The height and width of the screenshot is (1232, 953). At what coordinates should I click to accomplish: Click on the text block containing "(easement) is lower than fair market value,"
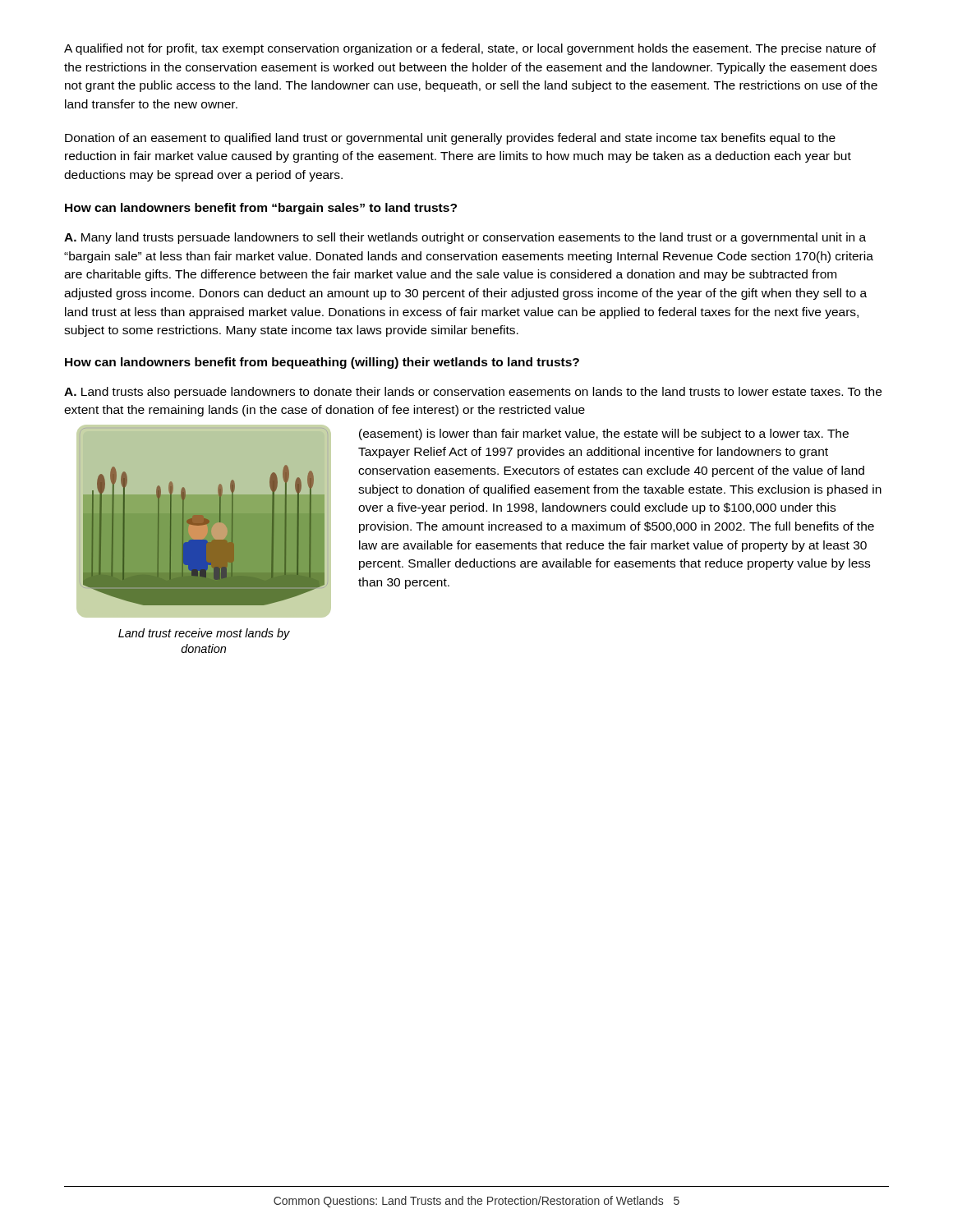click(620, 507)
